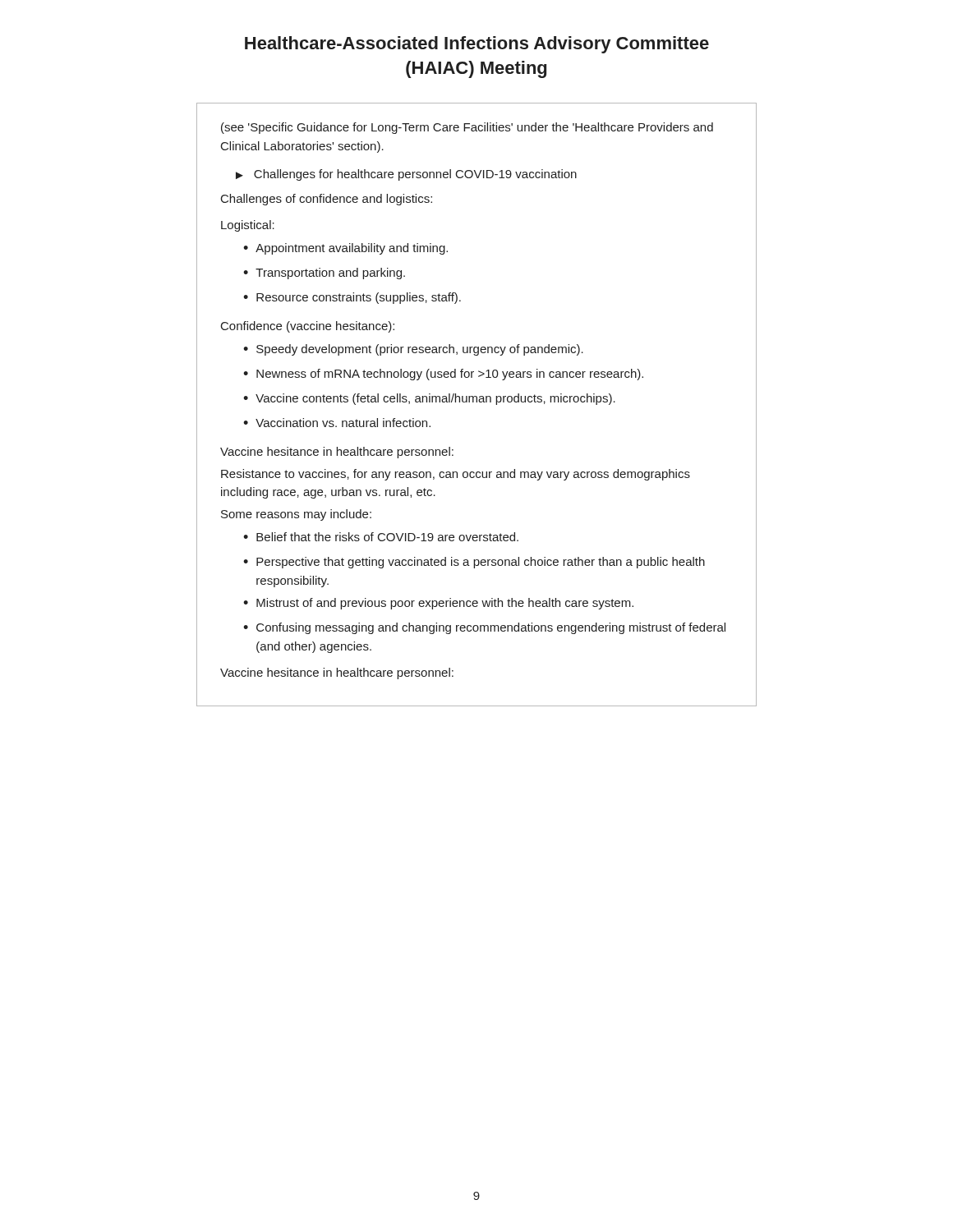
Task: Point to the block beginning "(see 'Specific Guidance for Long-Term"
Action: click(467, 136)
